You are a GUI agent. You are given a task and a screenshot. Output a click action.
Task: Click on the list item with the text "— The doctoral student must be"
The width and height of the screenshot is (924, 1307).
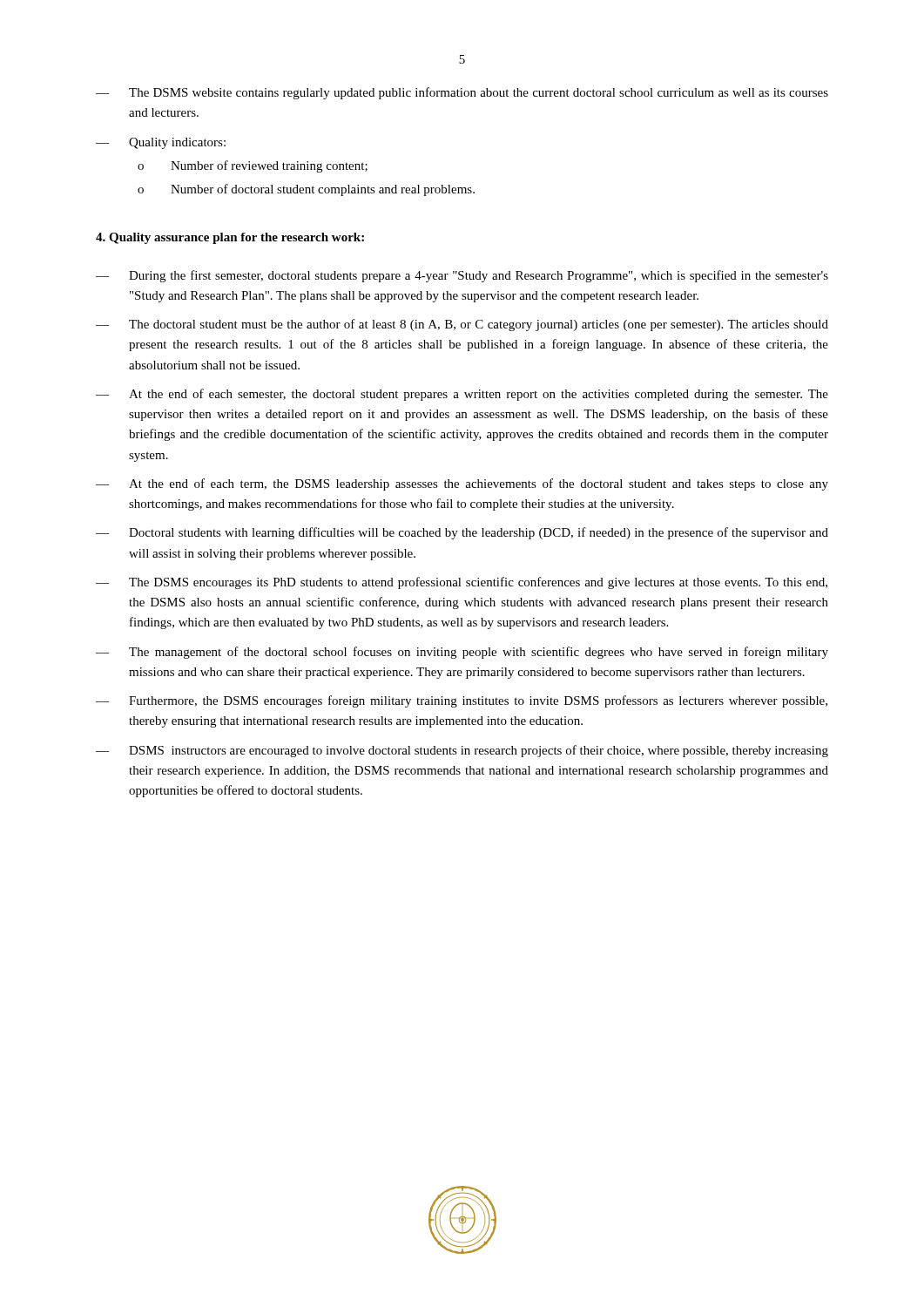tap(462, 345)
